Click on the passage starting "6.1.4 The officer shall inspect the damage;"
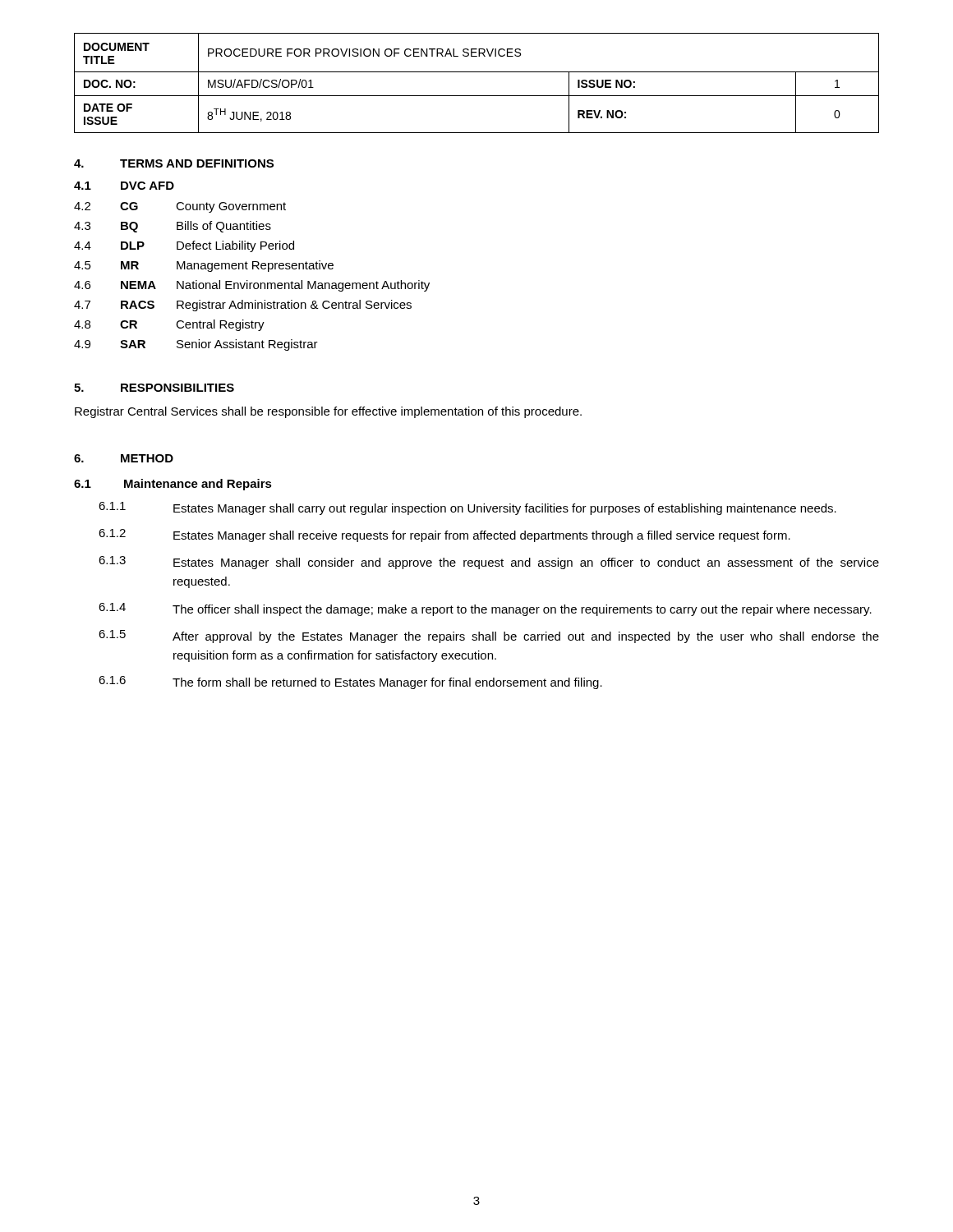This screenshot has height=1232, width=953. tap(476, 609)
